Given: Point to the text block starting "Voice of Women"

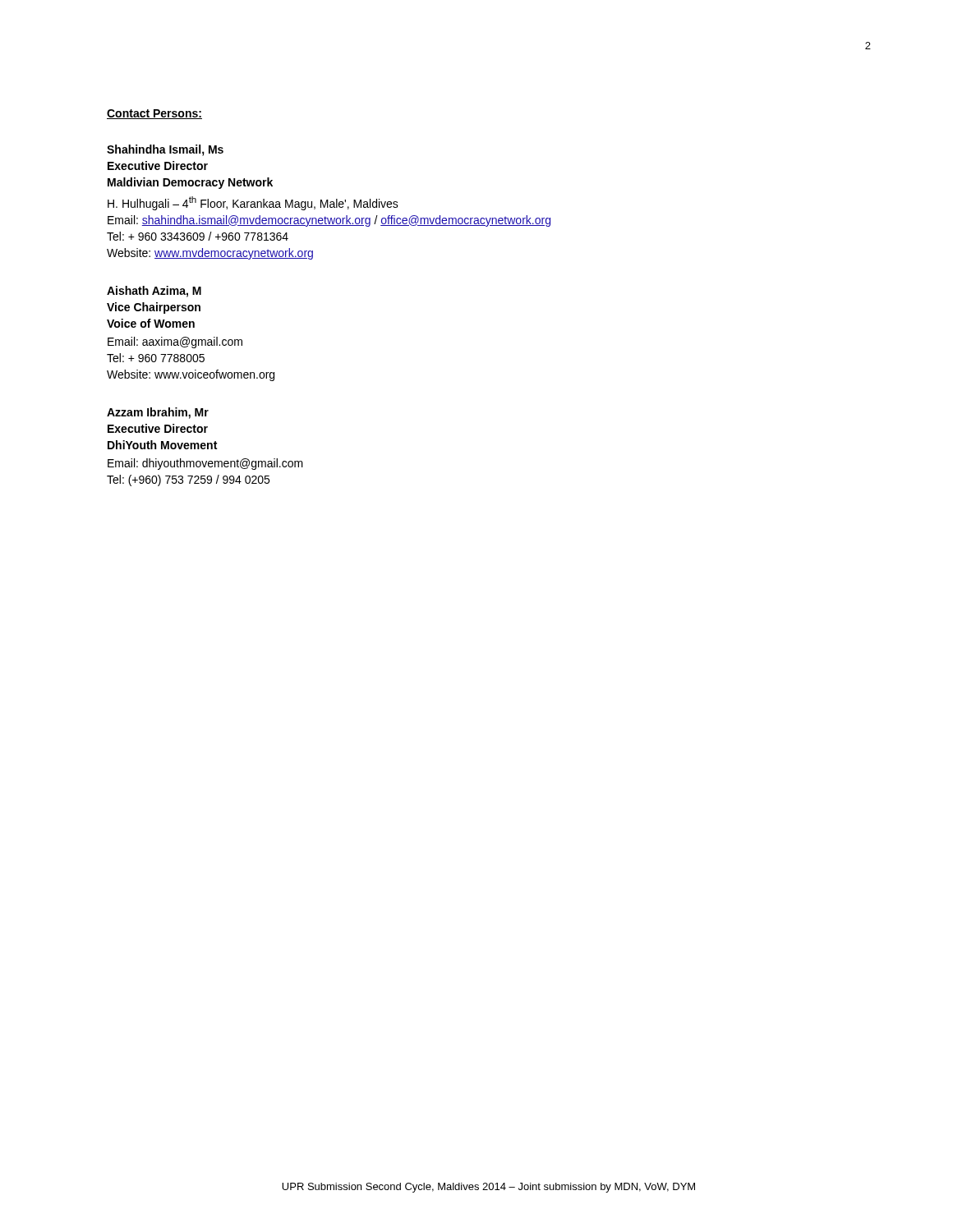Looking at the screenshot, I should 151,323.
